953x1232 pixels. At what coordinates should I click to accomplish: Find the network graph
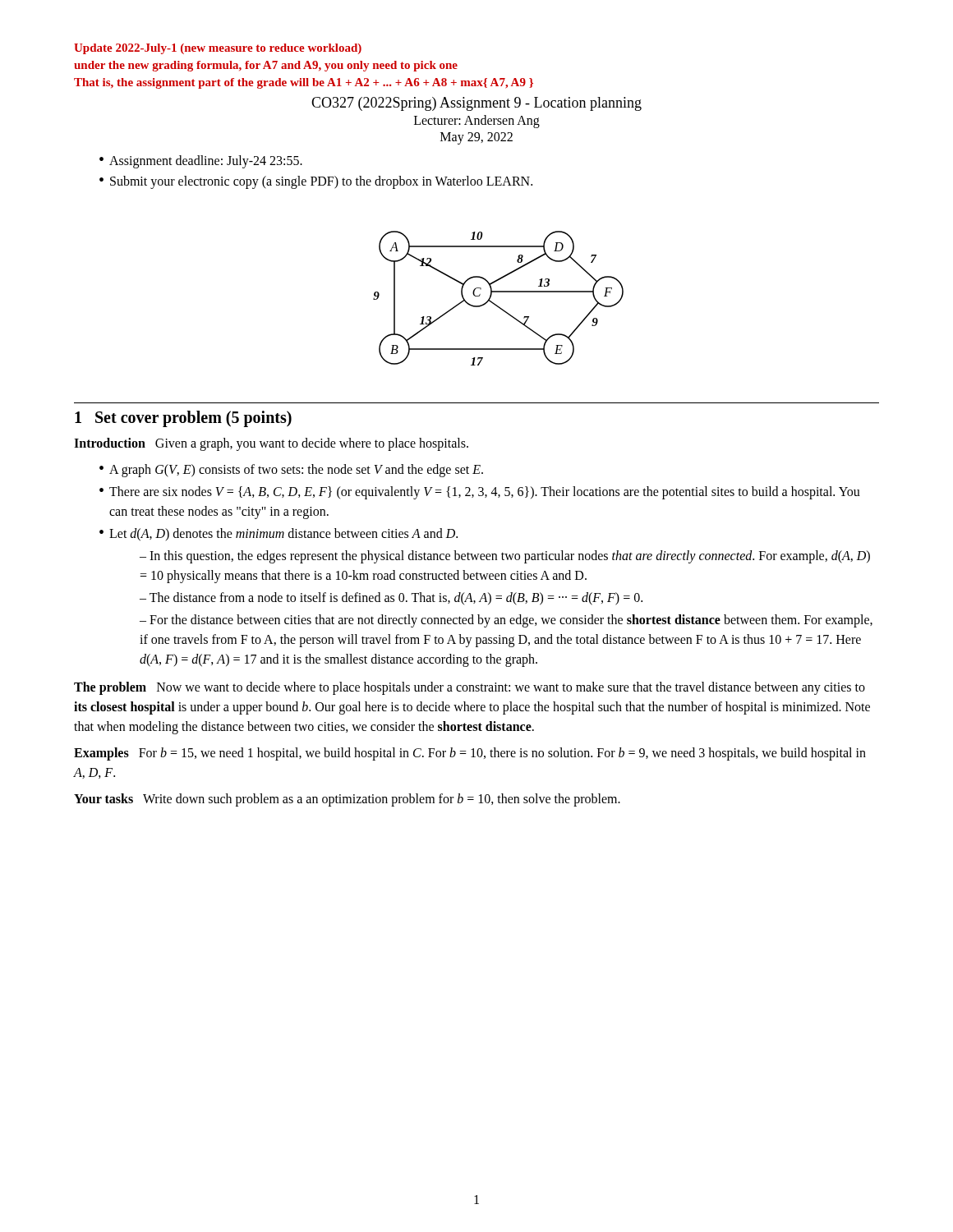tap(476, 293)
